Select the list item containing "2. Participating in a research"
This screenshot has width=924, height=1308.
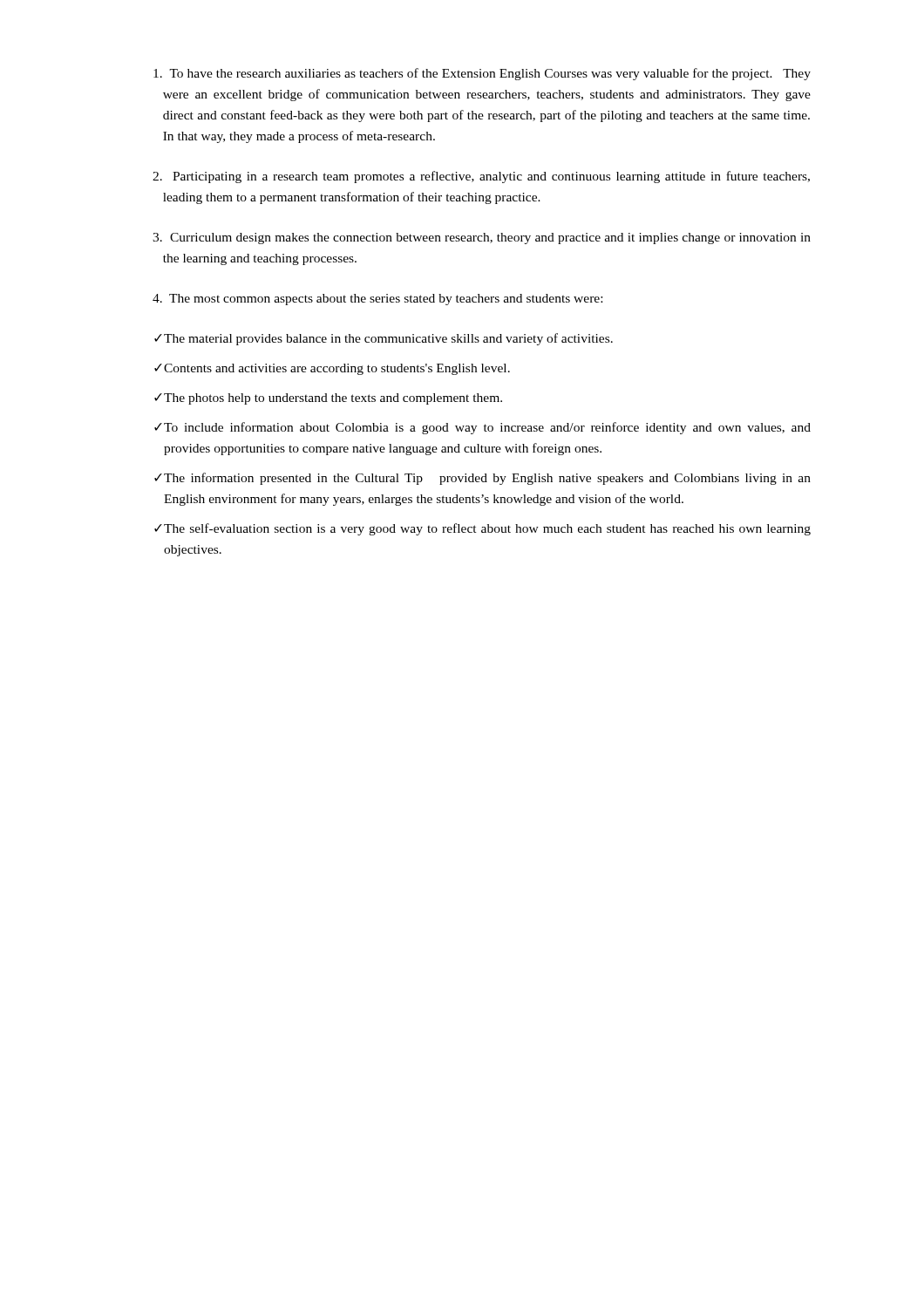click(482, 187)
